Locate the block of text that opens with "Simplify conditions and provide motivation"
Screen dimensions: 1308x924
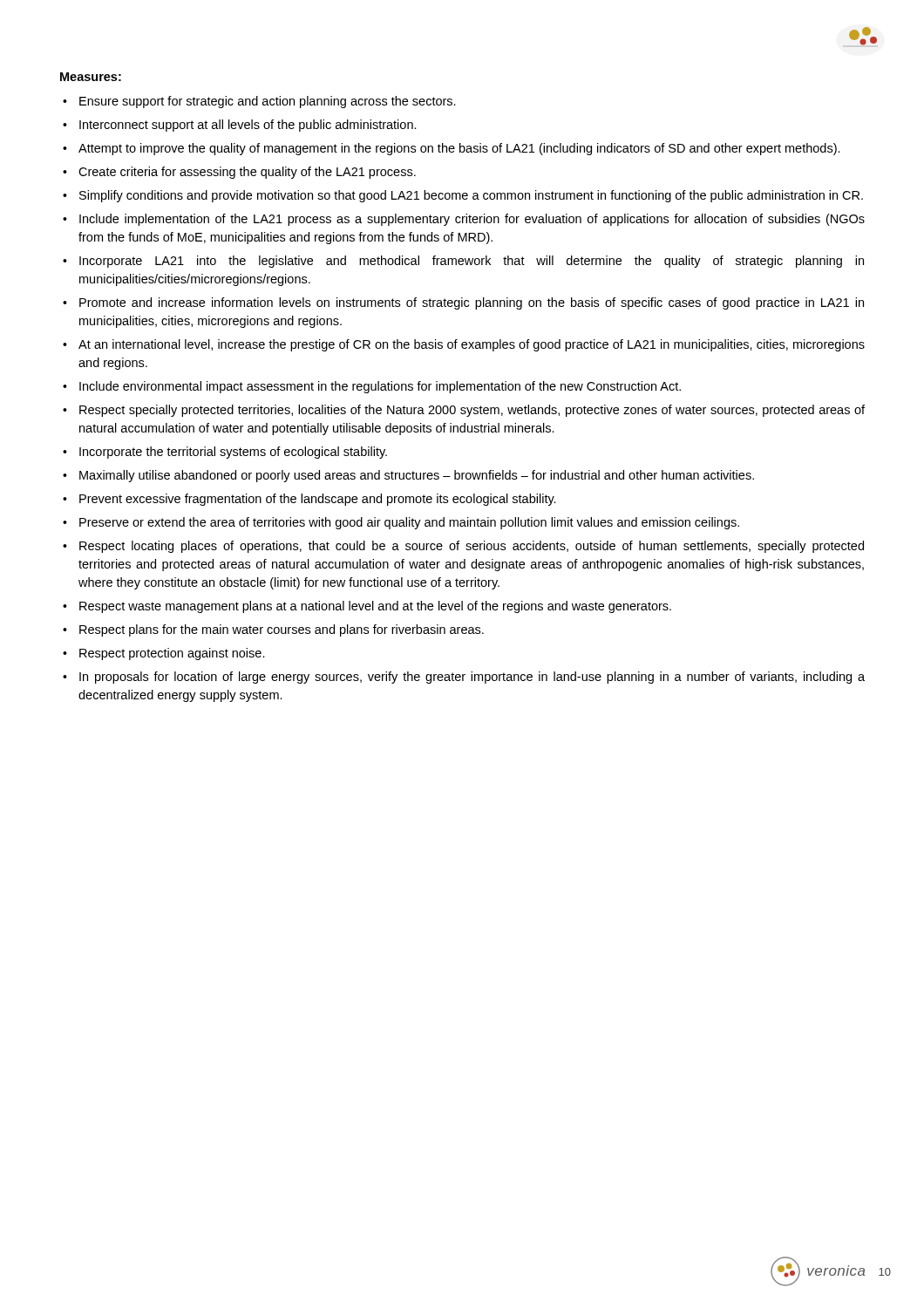471,195
